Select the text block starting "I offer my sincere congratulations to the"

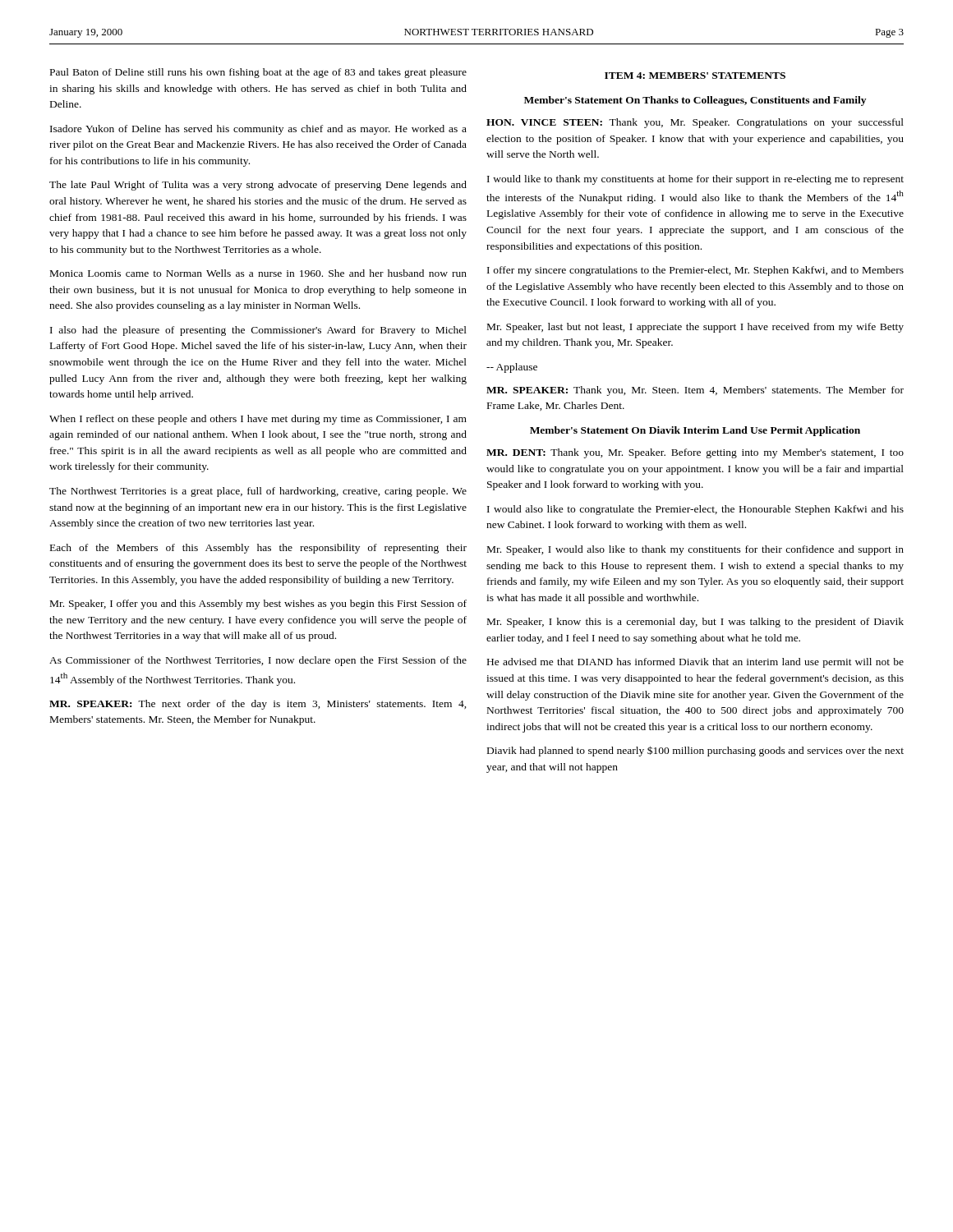695,286
